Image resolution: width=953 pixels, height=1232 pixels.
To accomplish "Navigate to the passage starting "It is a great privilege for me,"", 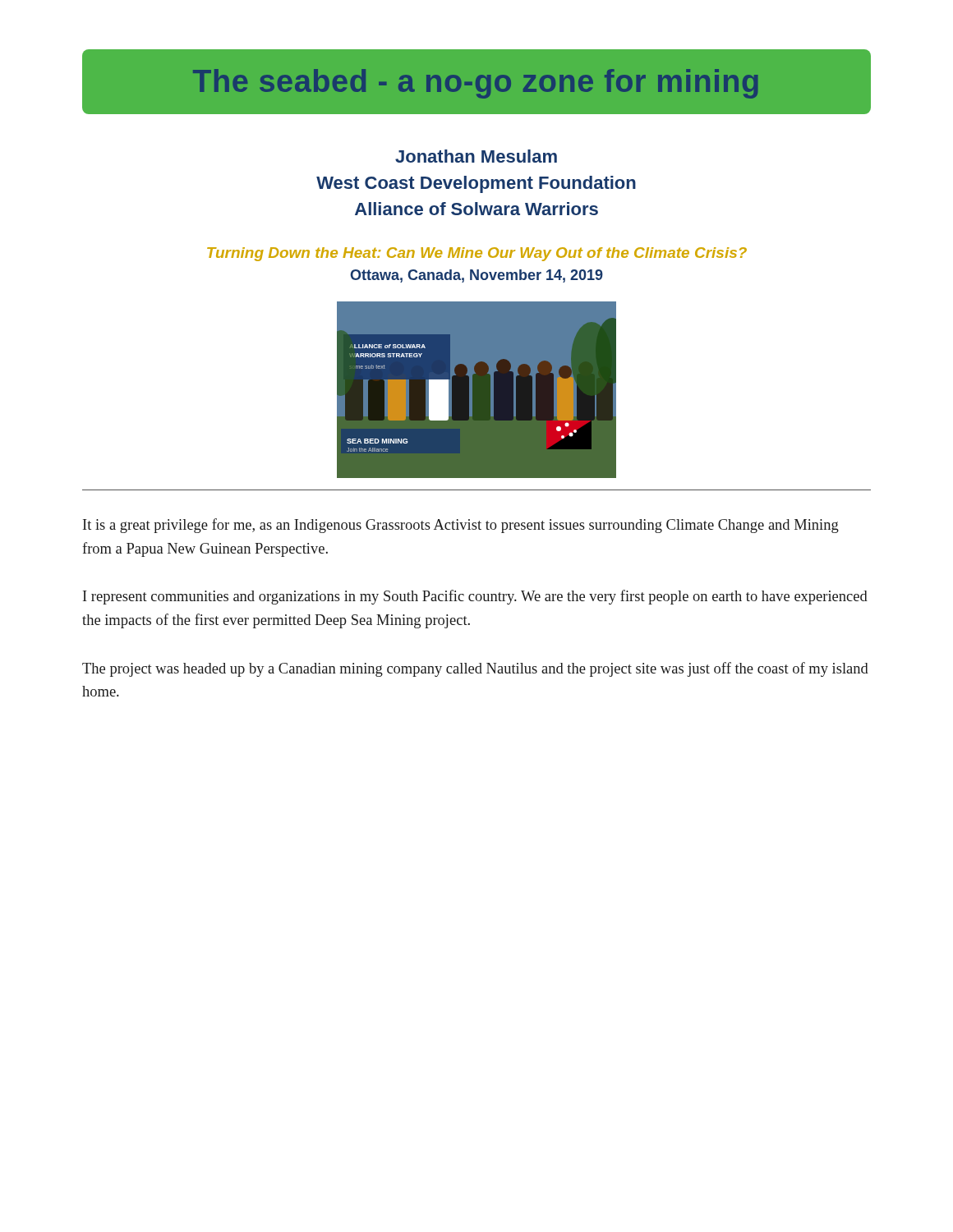I will [460, 537].
